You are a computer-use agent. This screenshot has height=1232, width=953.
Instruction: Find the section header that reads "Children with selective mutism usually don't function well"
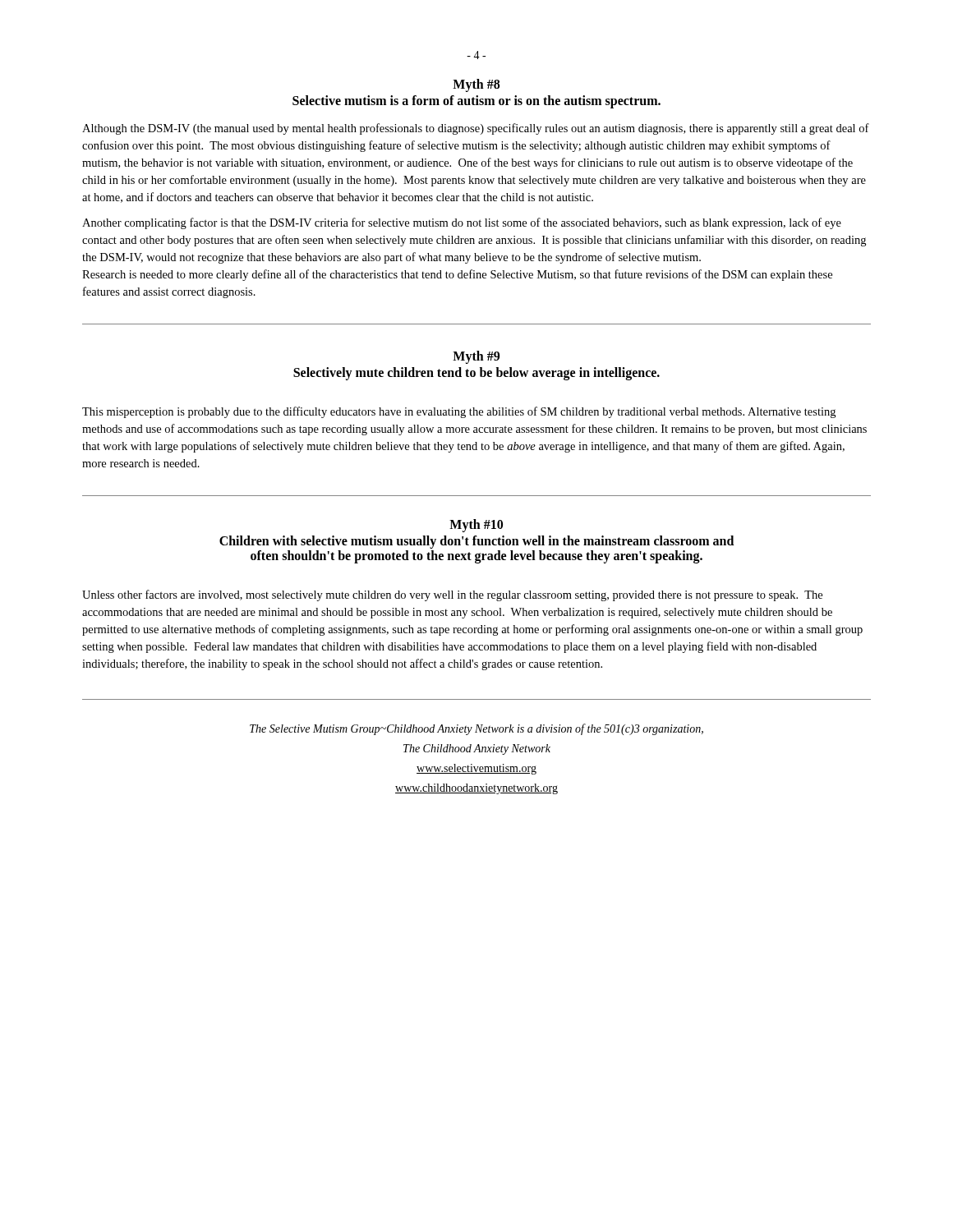coord(476,548)
